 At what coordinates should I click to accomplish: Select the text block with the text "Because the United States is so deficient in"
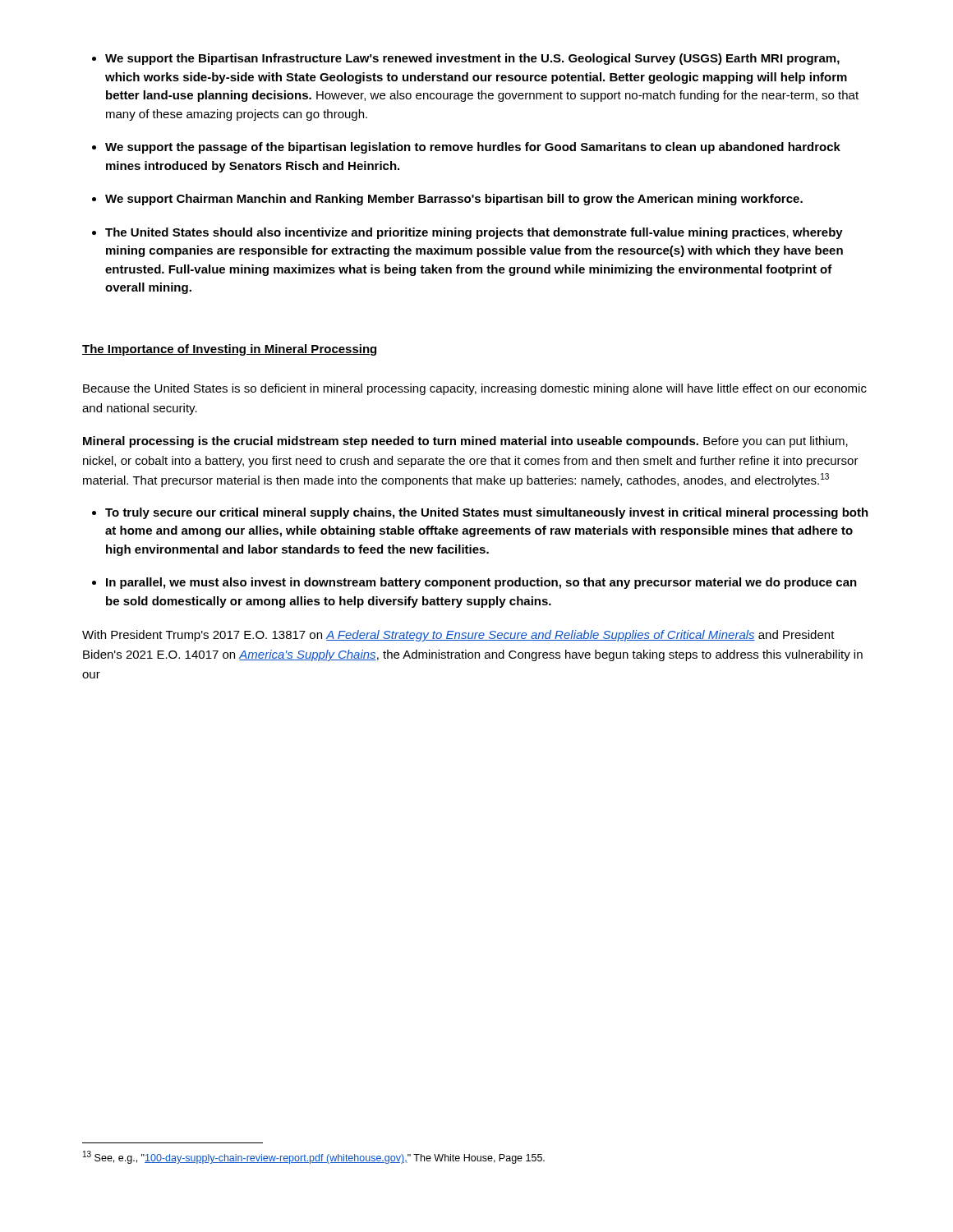tap(474, 398)
